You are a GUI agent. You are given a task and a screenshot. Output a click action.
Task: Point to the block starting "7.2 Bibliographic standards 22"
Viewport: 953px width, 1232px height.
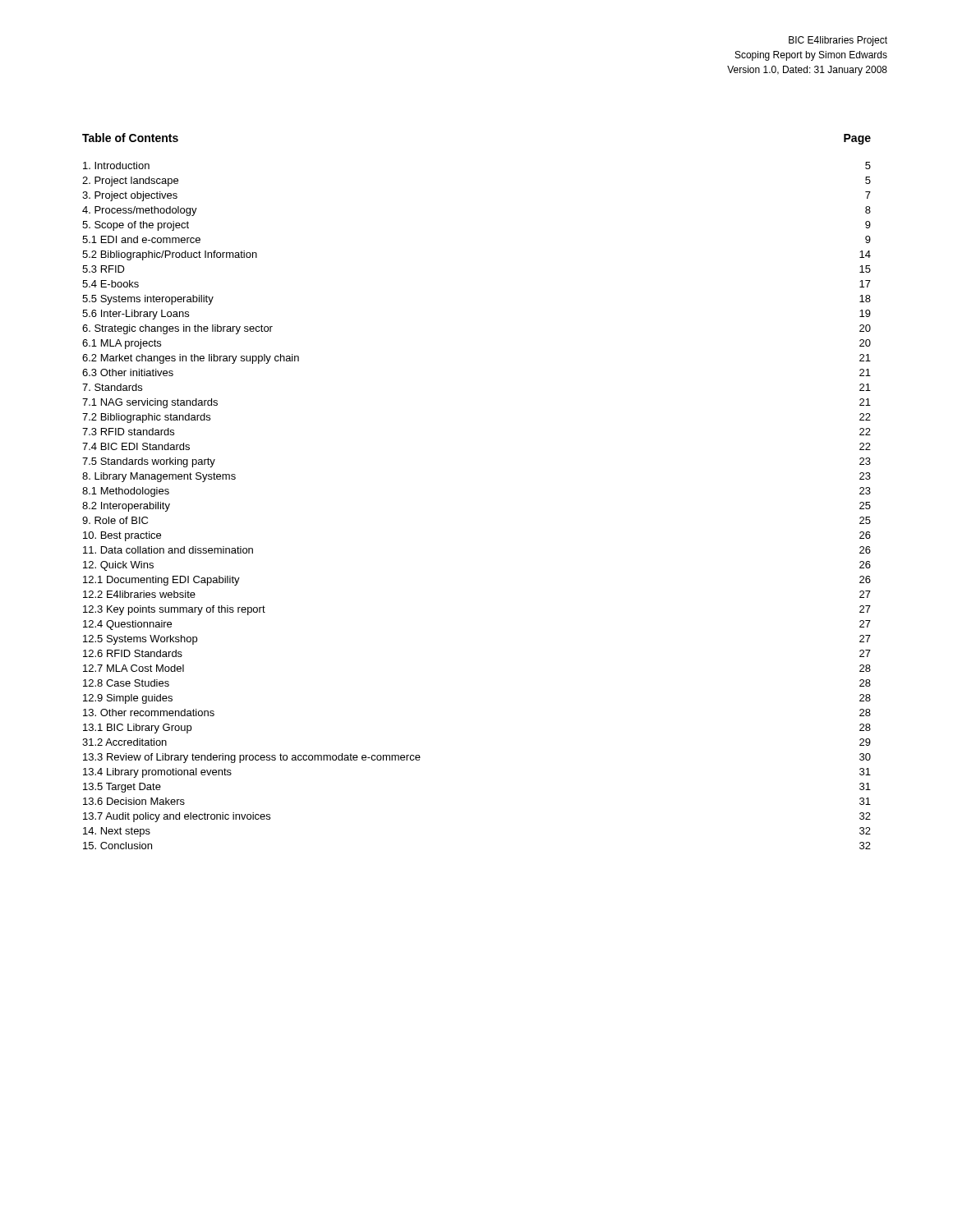pyautogui.click(x=143, y=418)
